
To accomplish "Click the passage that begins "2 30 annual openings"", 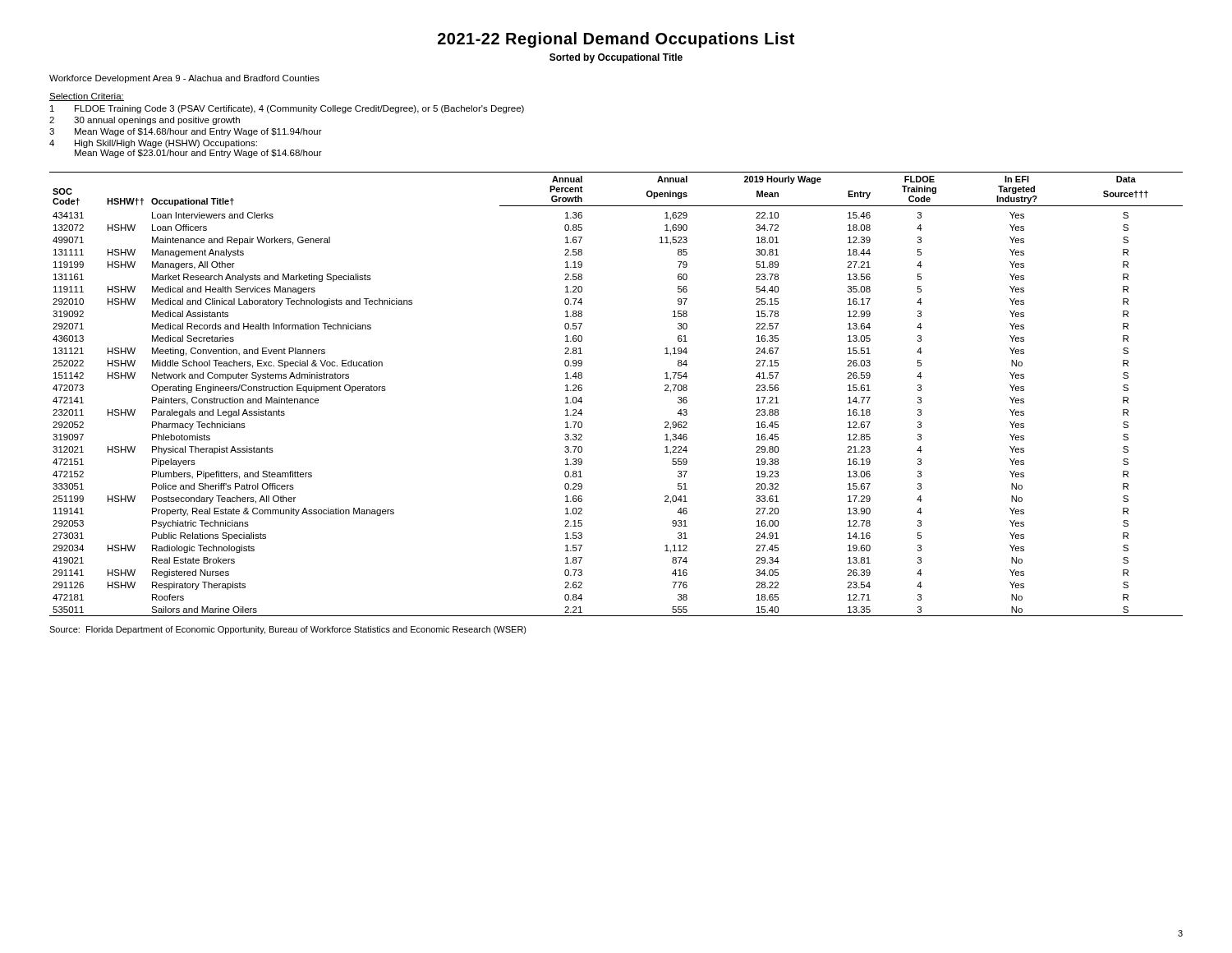I will (x=287, y=120).
